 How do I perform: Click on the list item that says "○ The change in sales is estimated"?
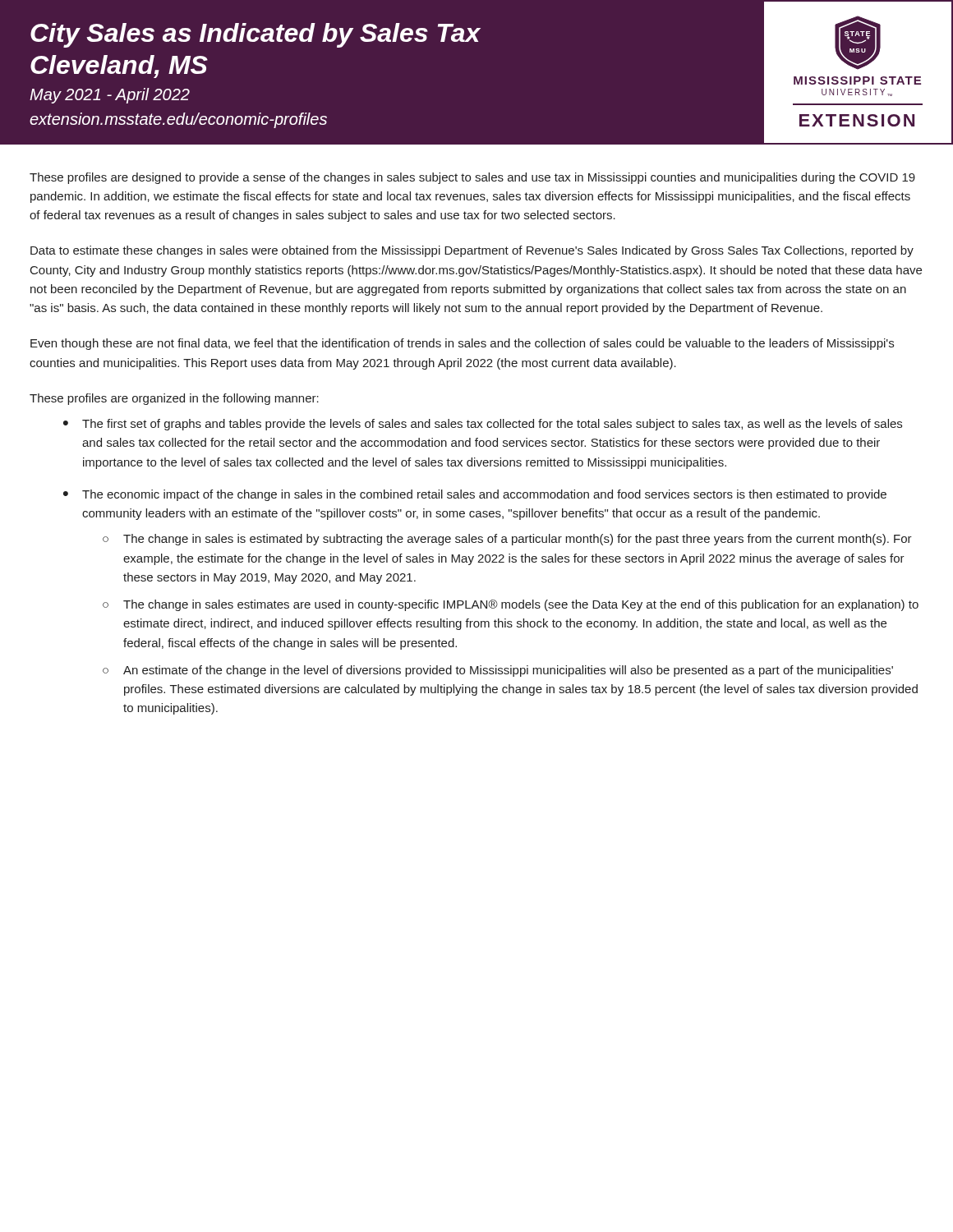513,558
